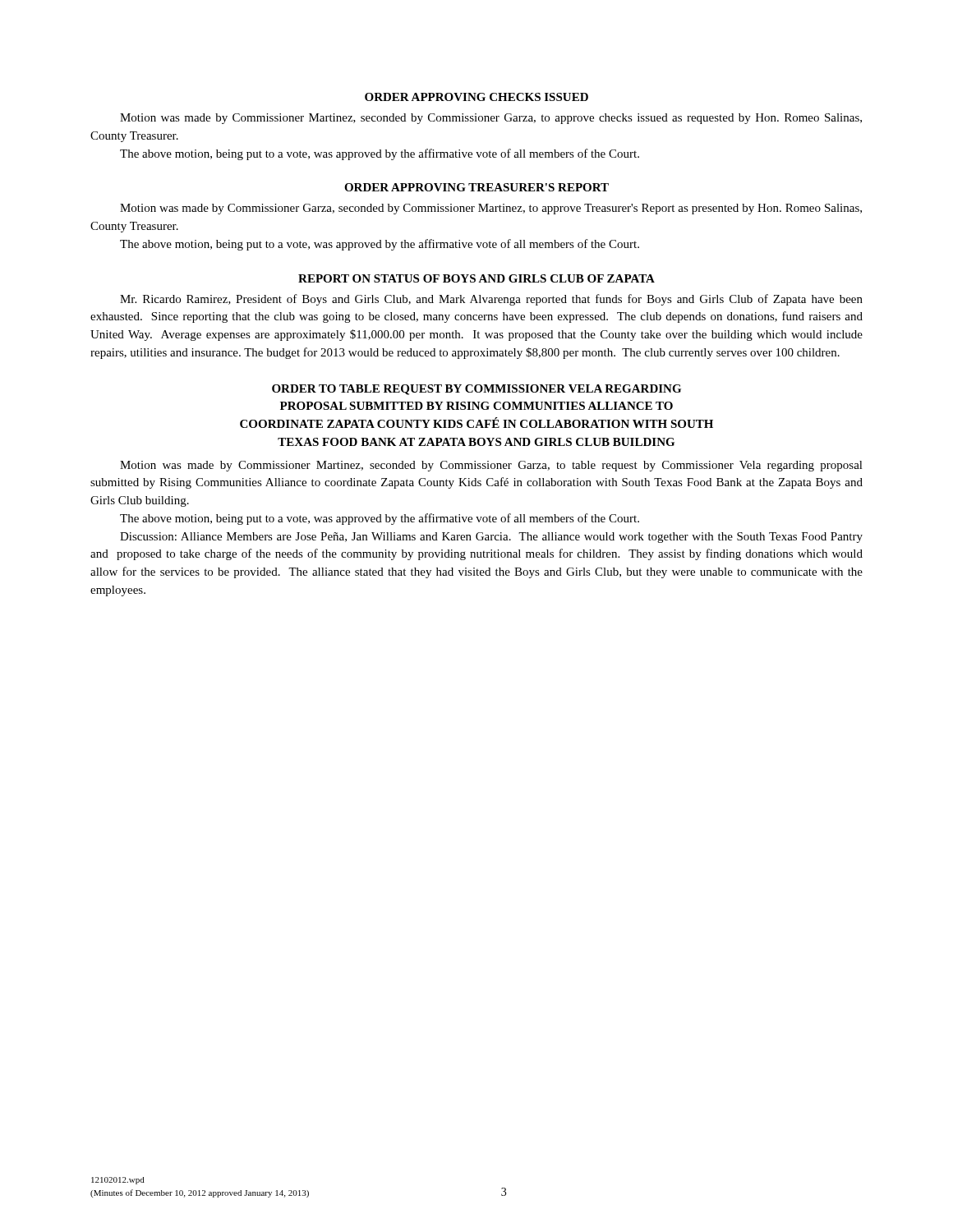Select the text starting "ORDER APPROVING CHECKS ISSUED"
The image size is (953, 1232).
pyautogui.click(x=476, y=97)
